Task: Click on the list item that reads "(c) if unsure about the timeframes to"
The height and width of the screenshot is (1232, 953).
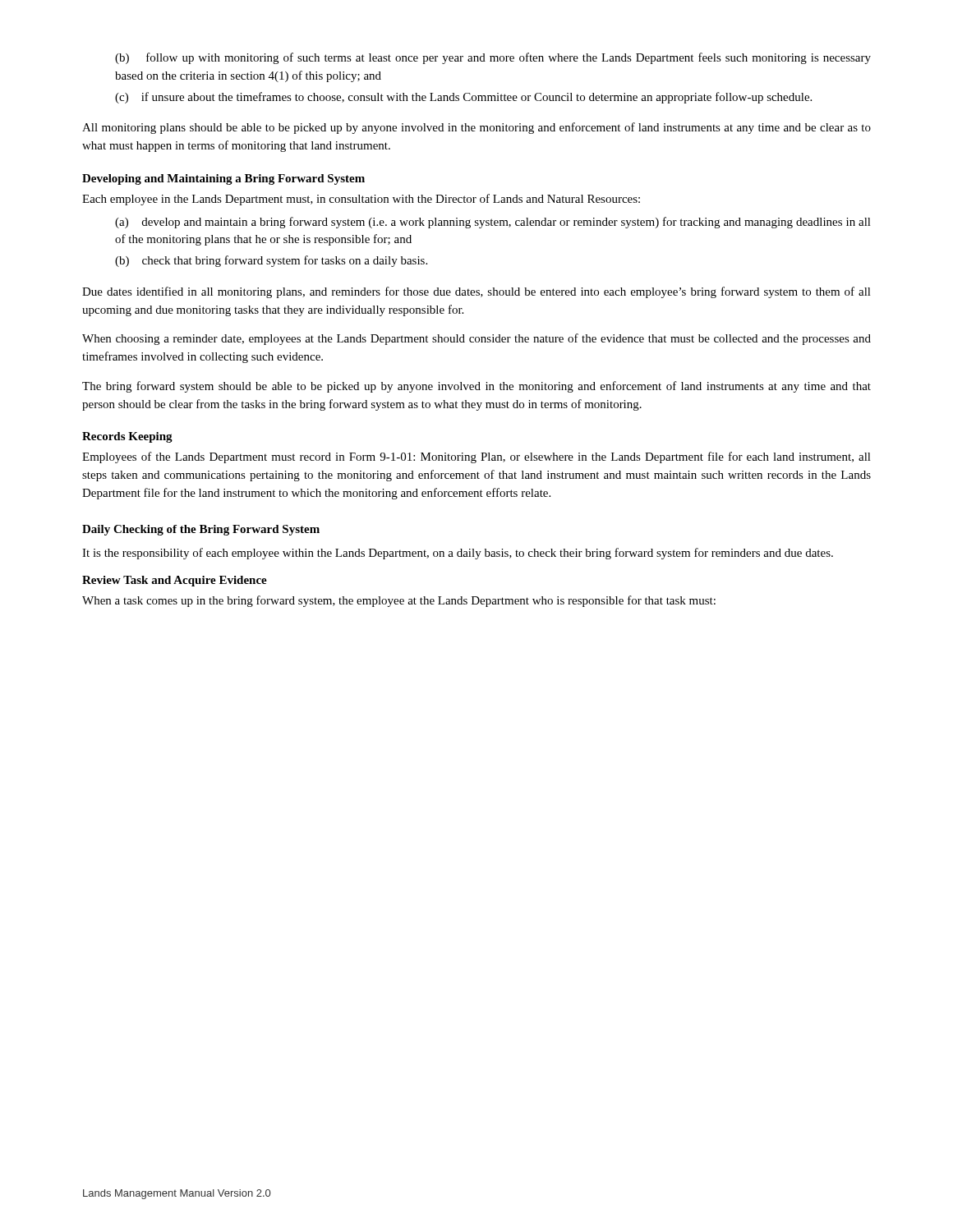Action: [x=464, y=97]
